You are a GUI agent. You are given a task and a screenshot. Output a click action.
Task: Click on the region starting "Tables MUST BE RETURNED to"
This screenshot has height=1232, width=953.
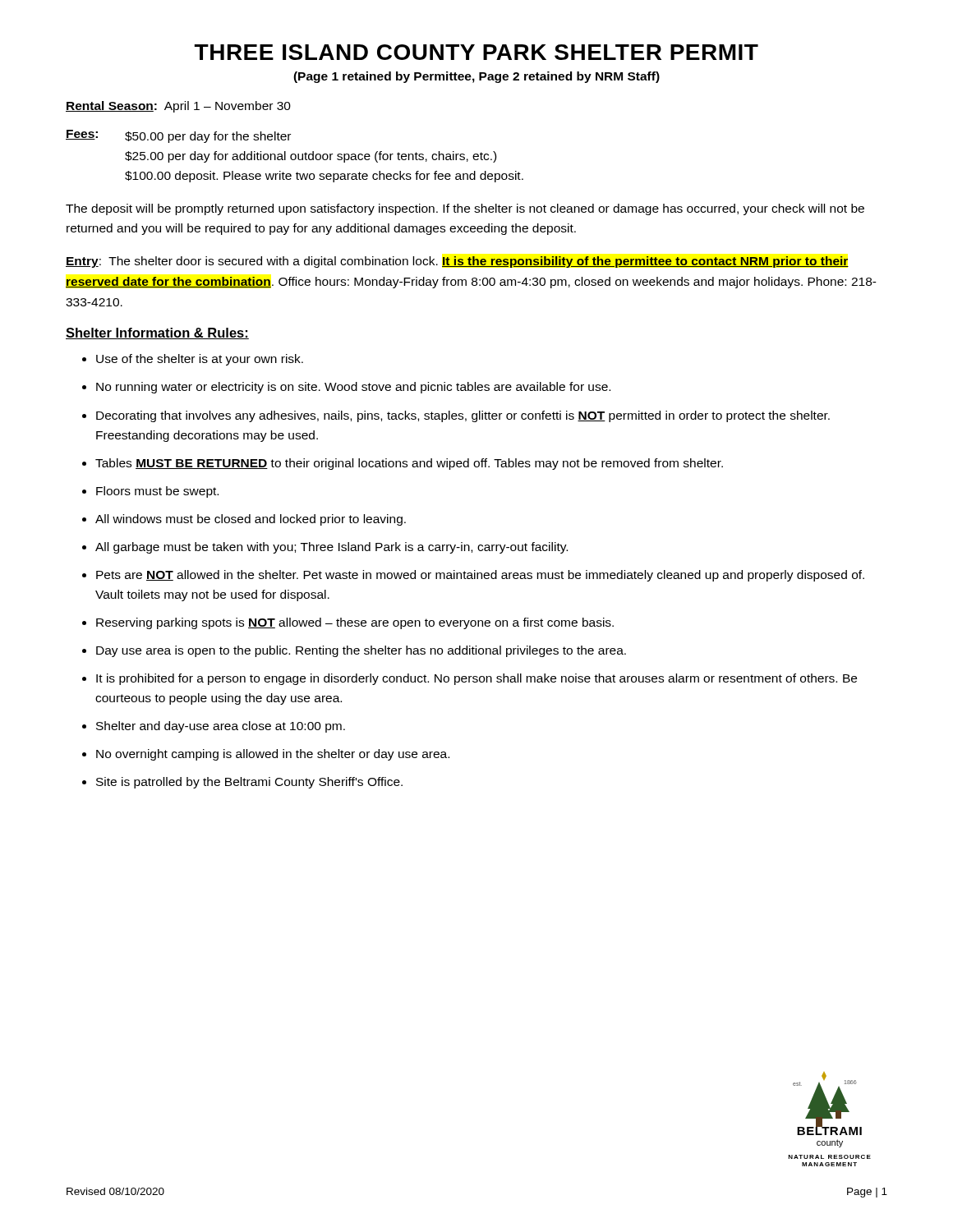click(x=410, y=462)
